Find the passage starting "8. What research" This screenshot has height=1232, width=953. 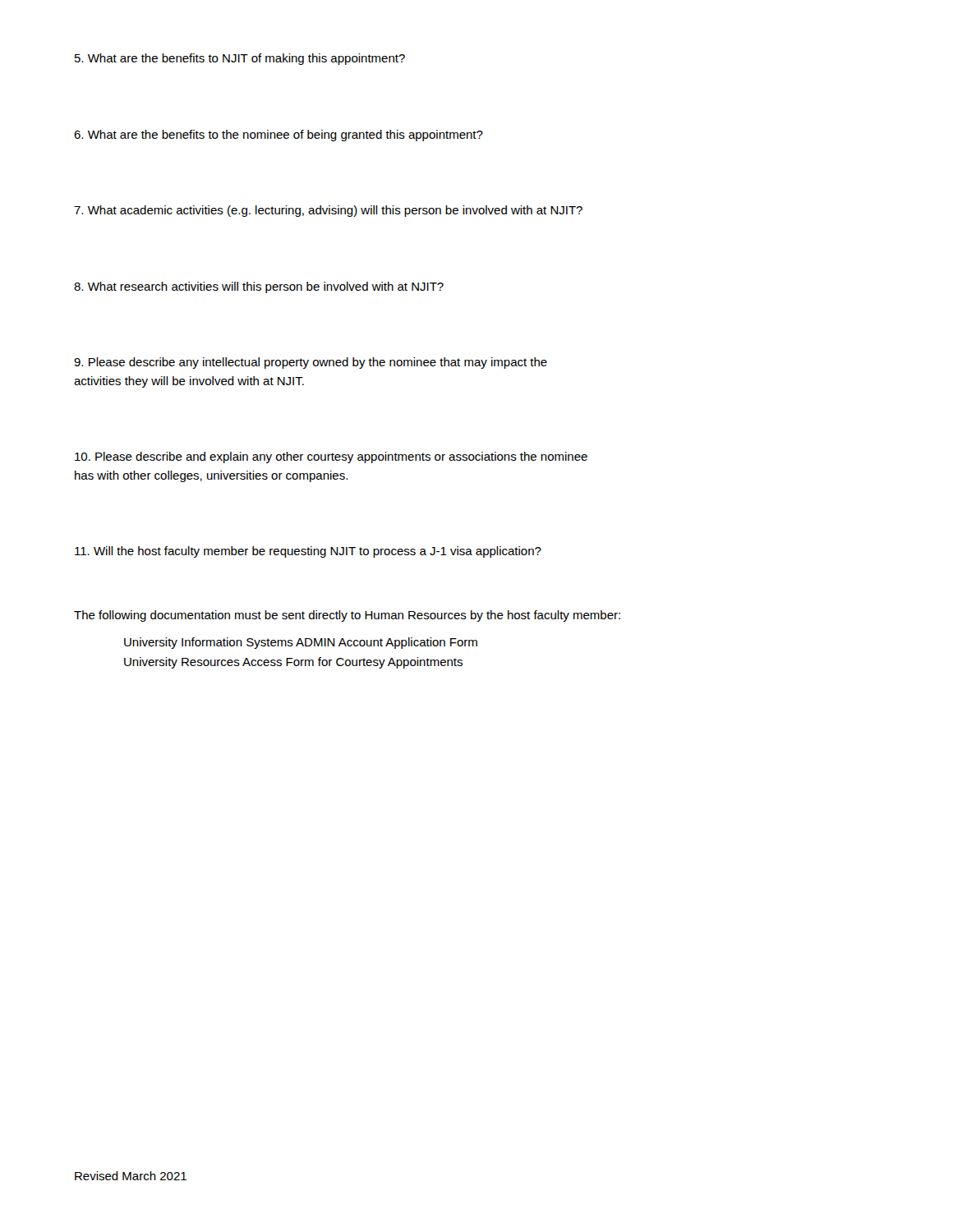coord(259,286)
